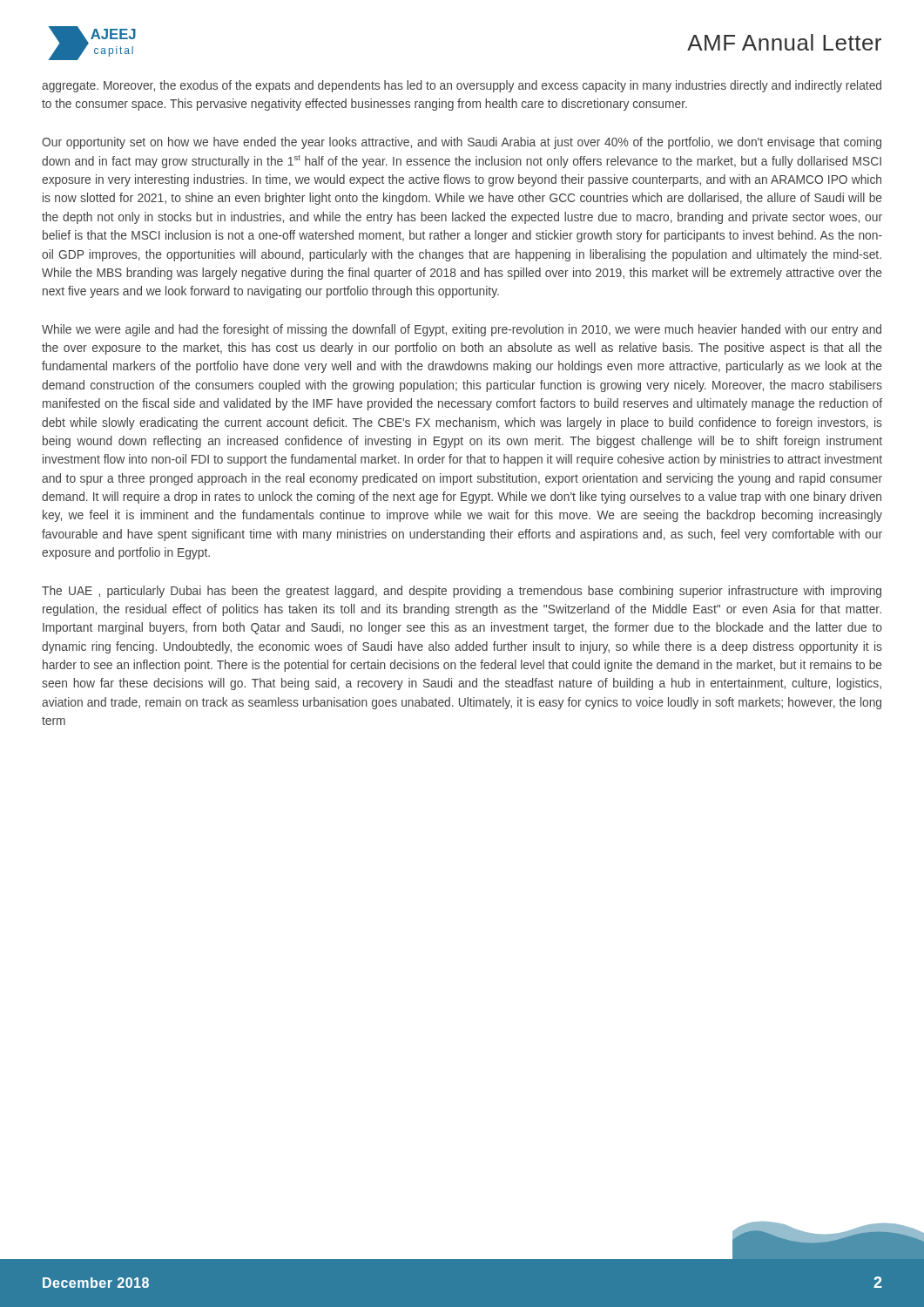Select the text block starting "The UAE , particularly Dubai has"
This screenshot has height=1307, width=924.
click(462, 656)
